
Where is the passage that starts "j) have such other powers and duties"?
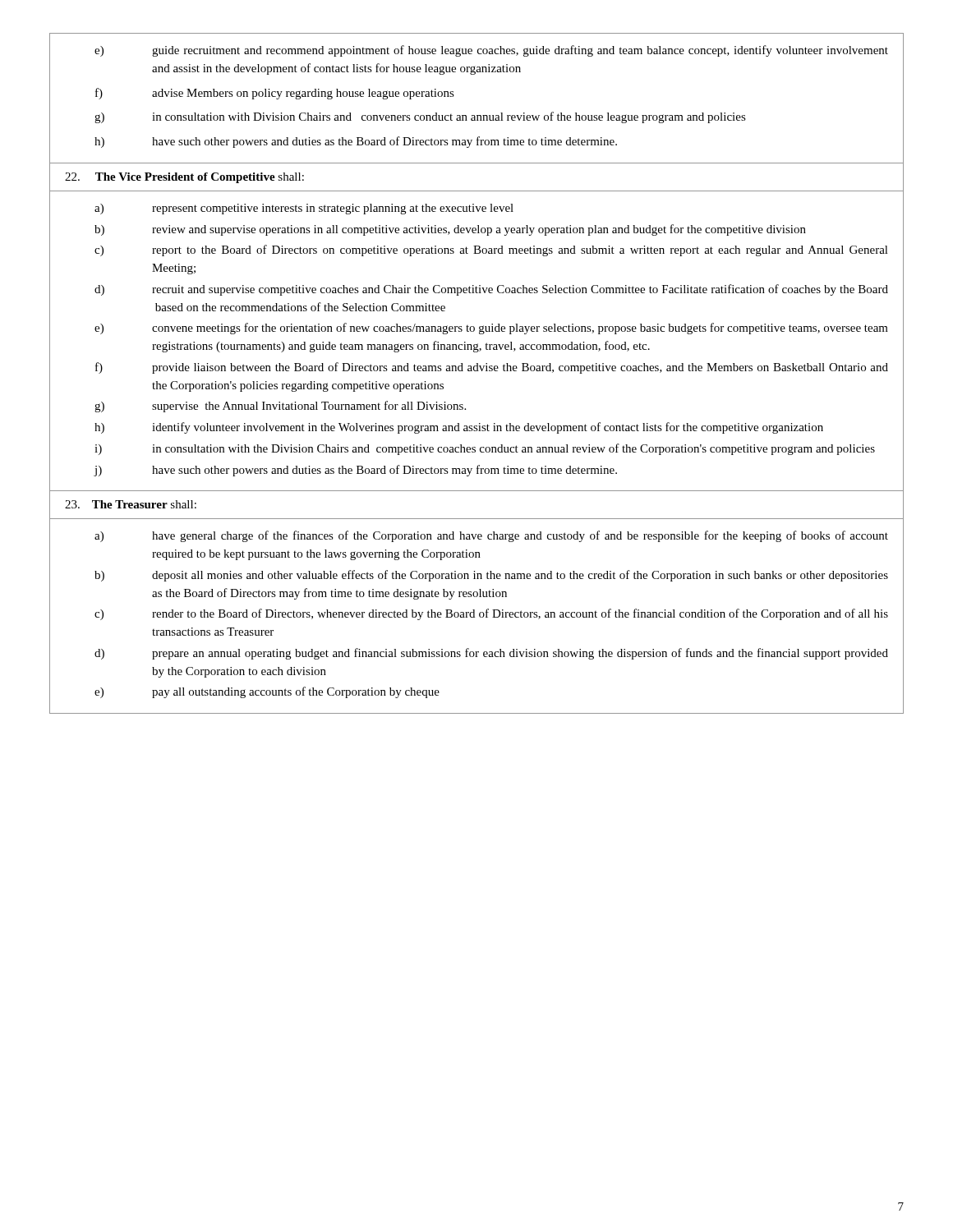coord(476,470)
